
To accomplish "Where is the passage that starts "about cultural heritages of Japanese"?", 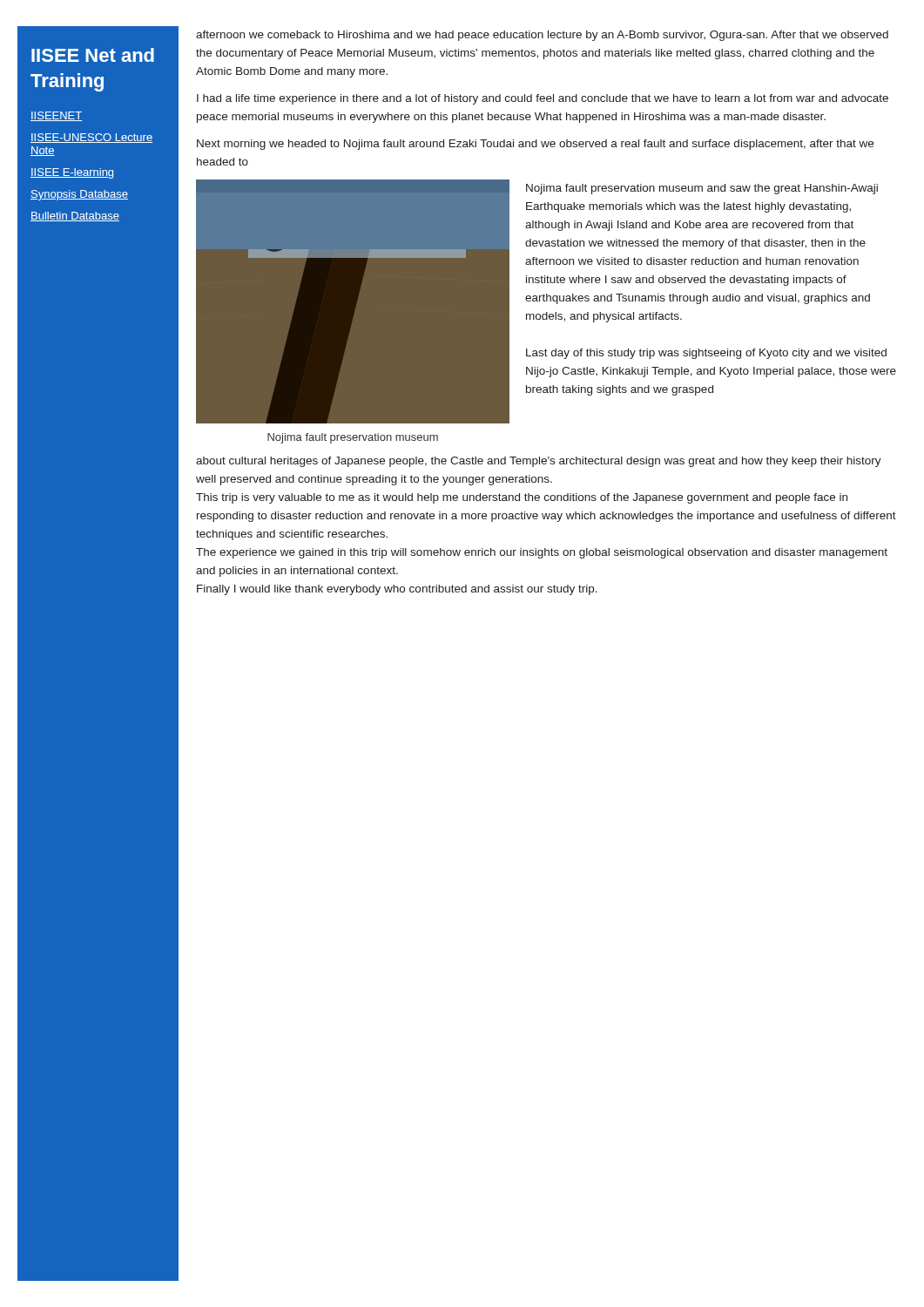I will (546, 525).
